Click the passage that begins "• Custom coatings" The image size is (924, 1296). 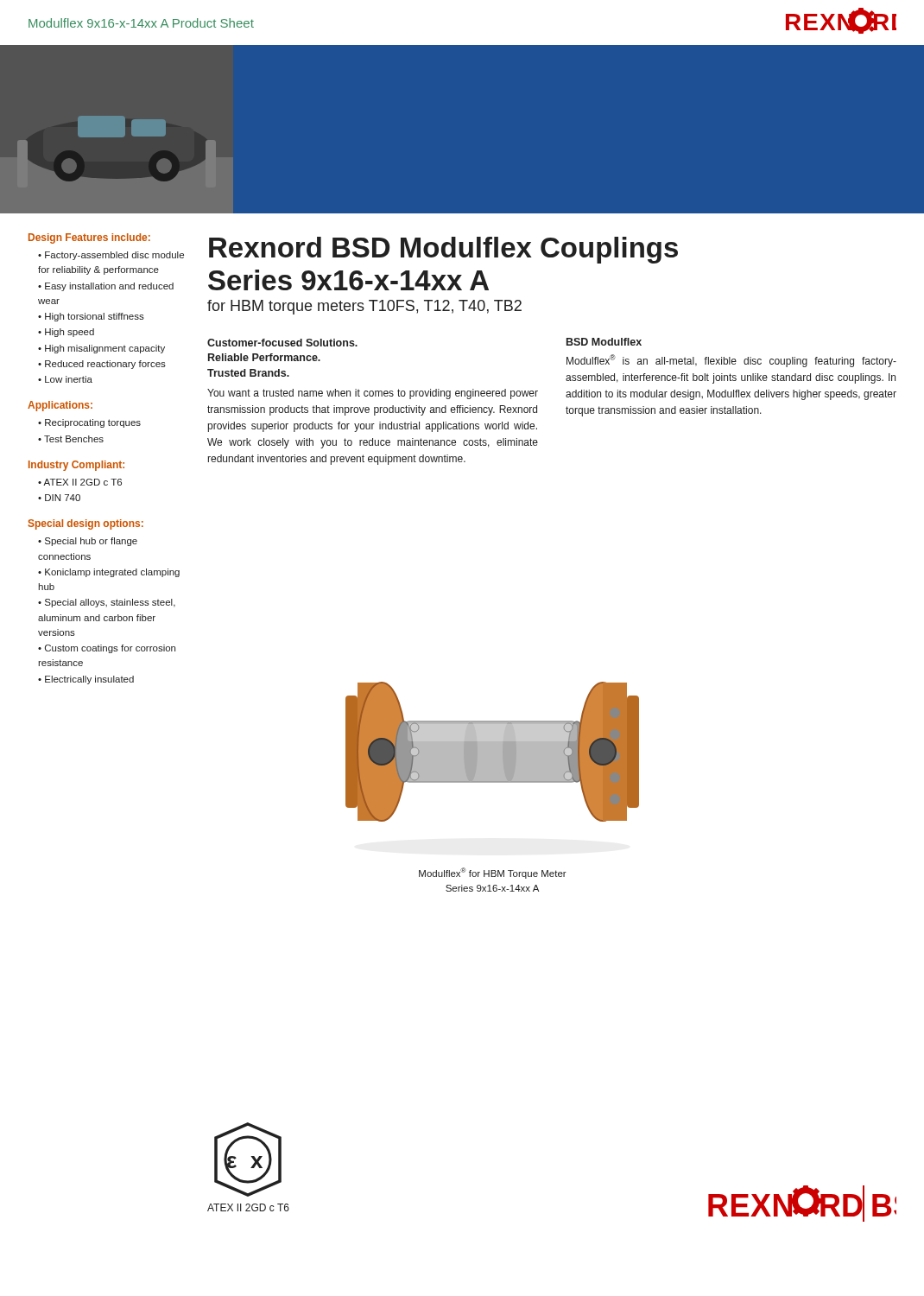(x=107, y=655)
